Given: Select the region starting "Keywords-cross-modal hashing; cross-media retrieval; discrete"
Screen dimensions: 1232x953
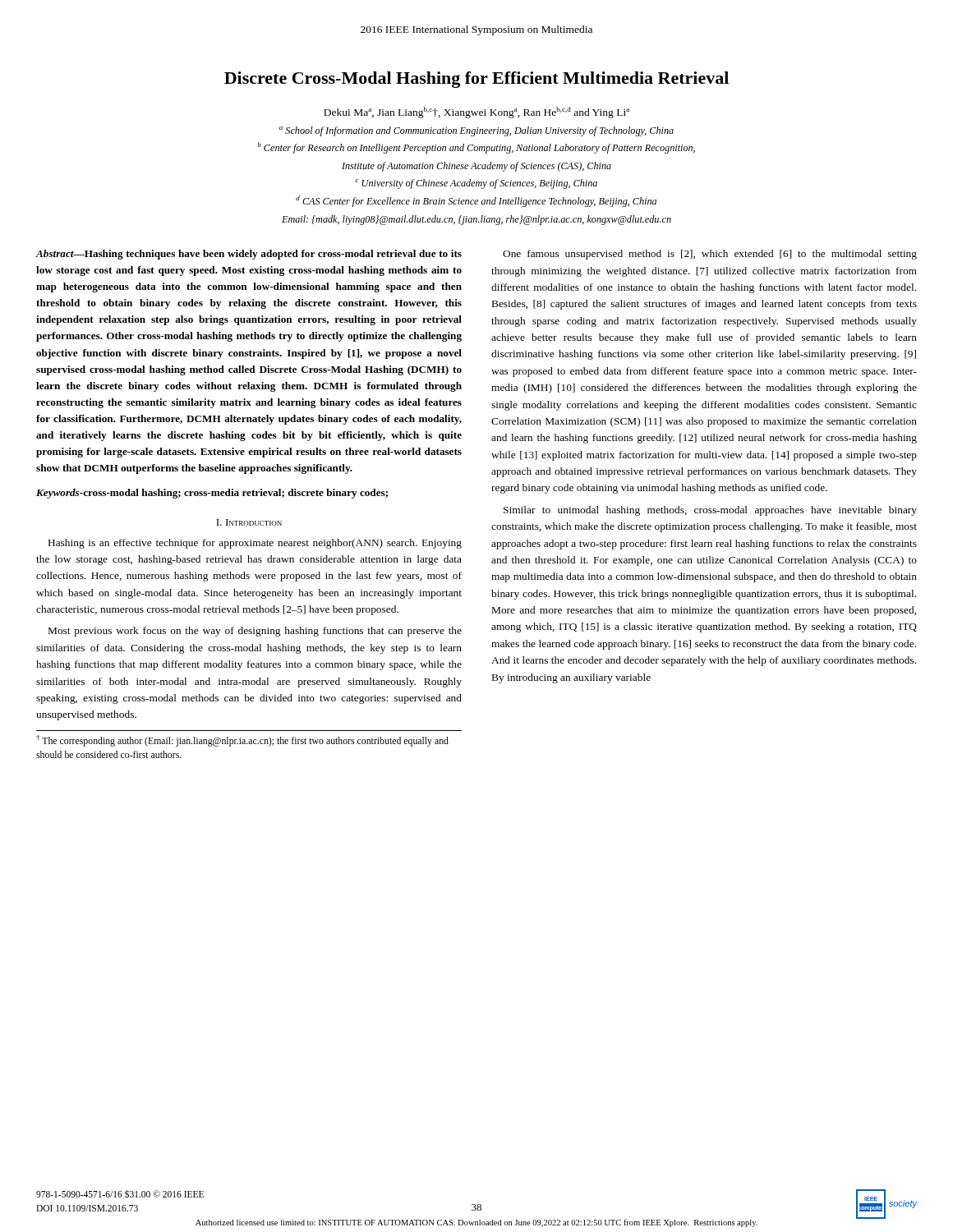Looking at the screenshot, I should (x=249, y=493).
